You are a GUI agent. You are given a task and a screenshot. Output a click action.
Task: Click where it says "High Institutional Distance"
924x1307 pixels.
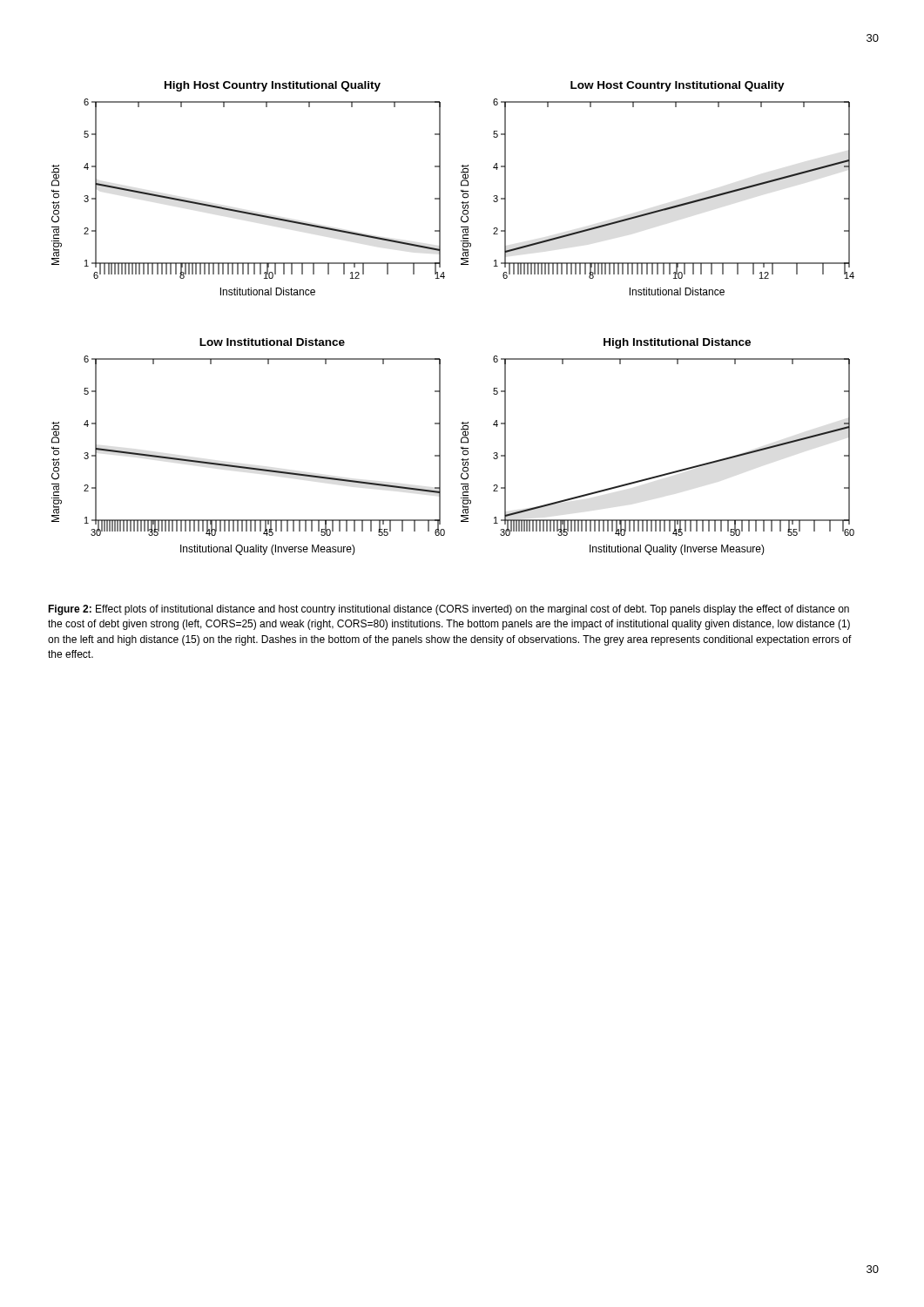(x=677, y=342)
